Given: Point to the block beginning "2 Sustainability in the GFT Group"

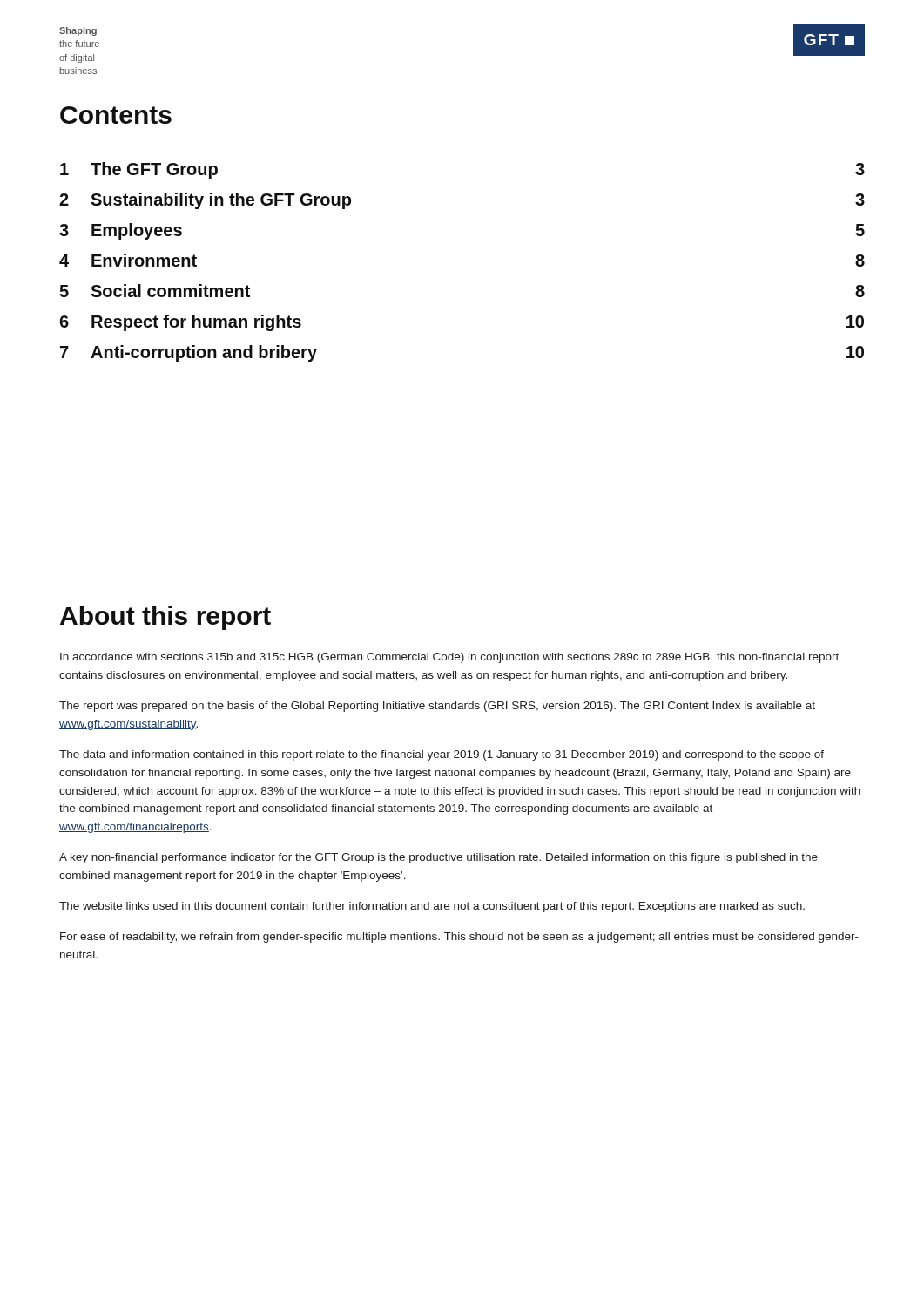Looking at the screenshot, I should coord(217,201).
